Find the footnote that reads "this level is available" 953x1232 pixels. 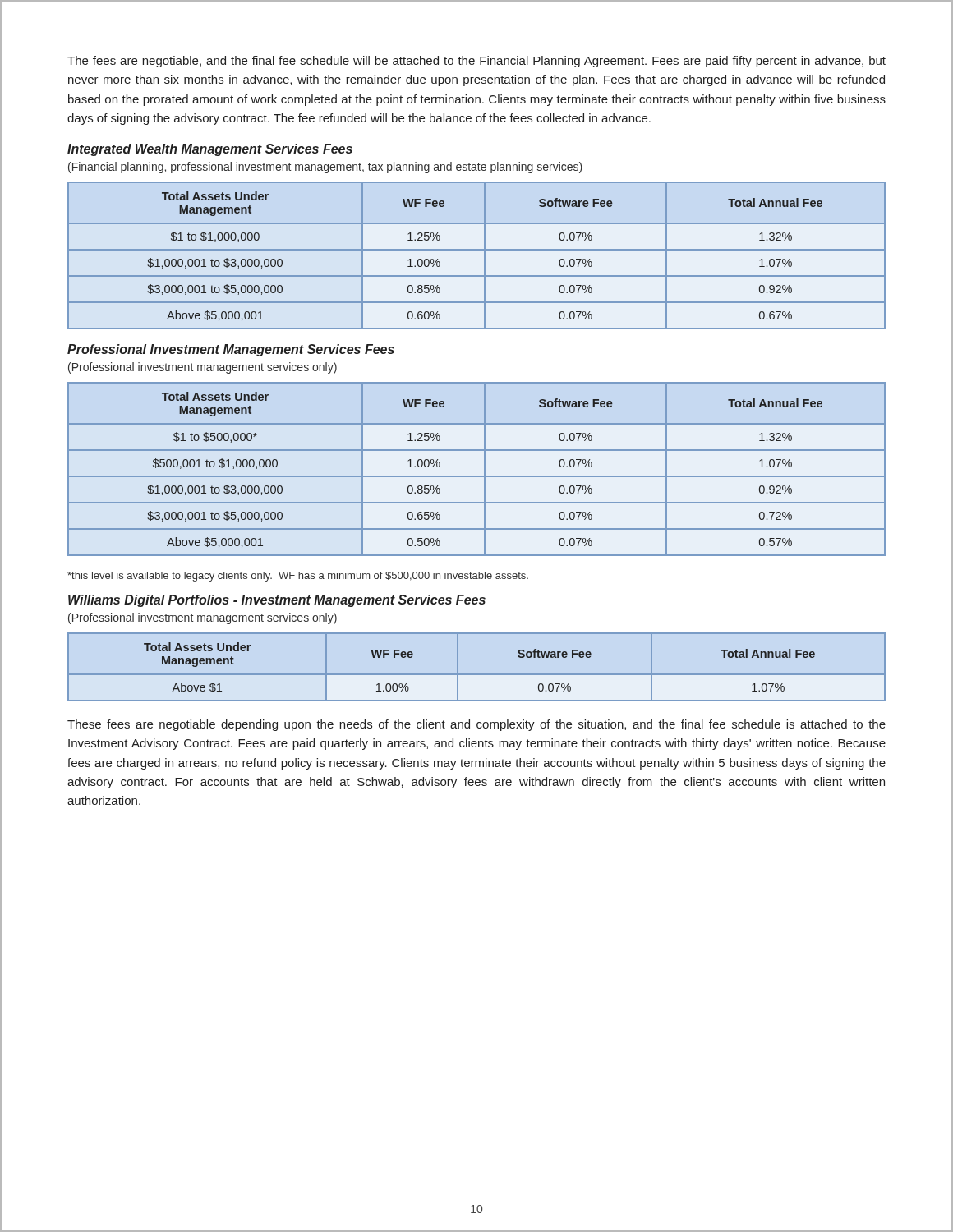tap(298, 575)
